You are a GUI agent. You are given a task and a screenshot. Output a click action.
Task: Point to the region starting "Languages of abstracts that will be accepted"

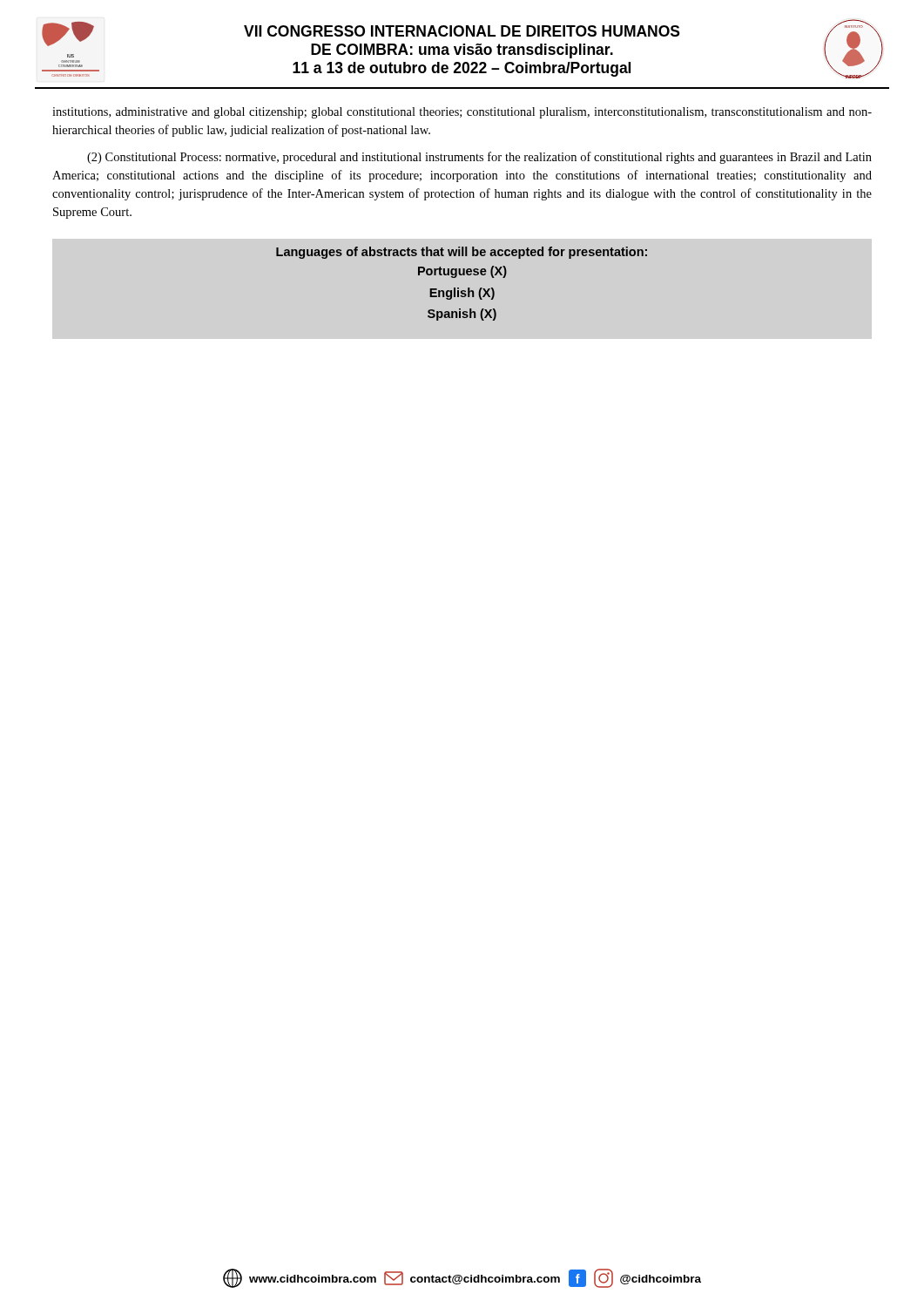(x=462, y=285)
